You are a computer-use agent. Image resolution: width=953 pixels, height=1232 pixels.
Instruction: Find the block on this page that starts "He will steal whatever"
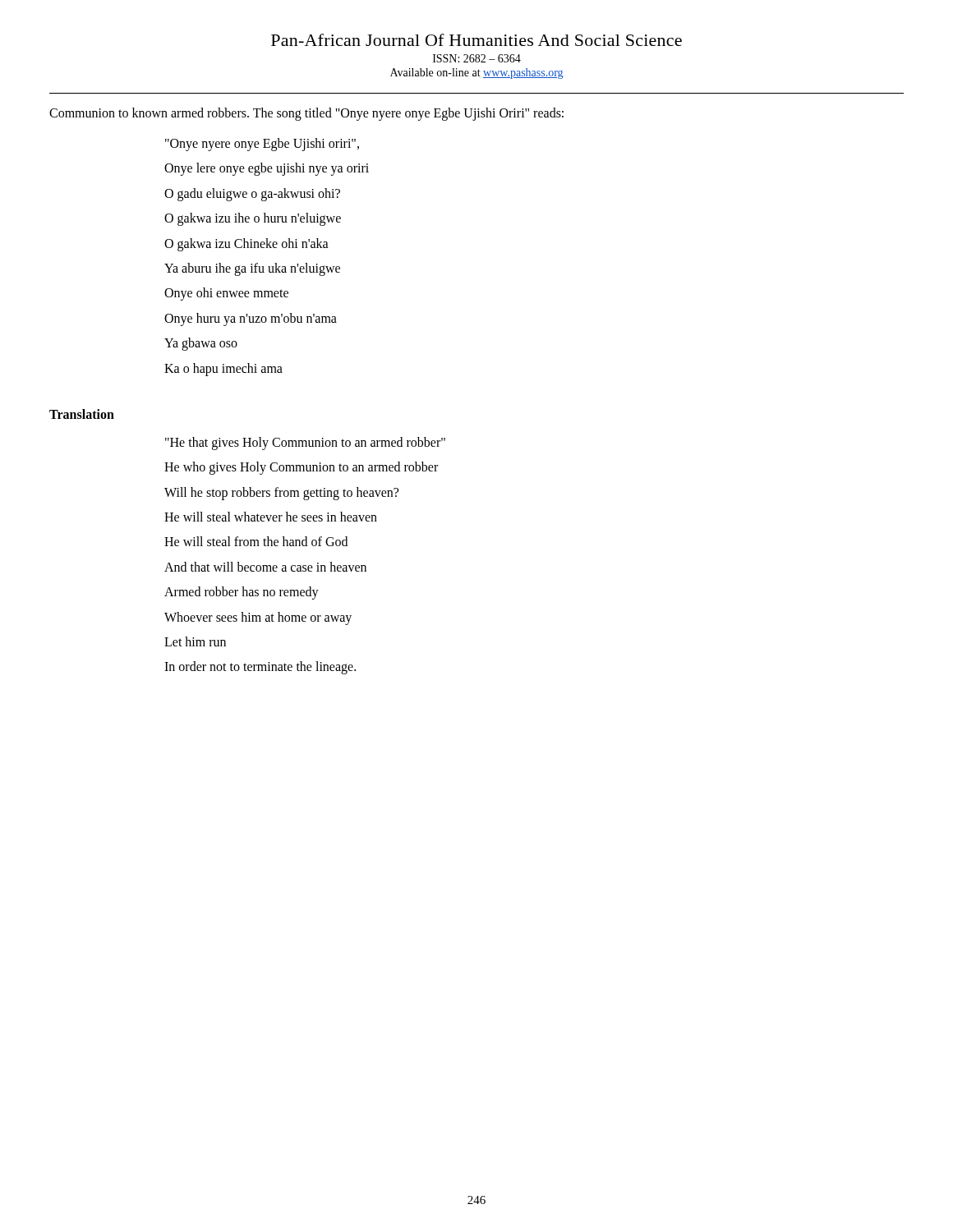(271, 517)
